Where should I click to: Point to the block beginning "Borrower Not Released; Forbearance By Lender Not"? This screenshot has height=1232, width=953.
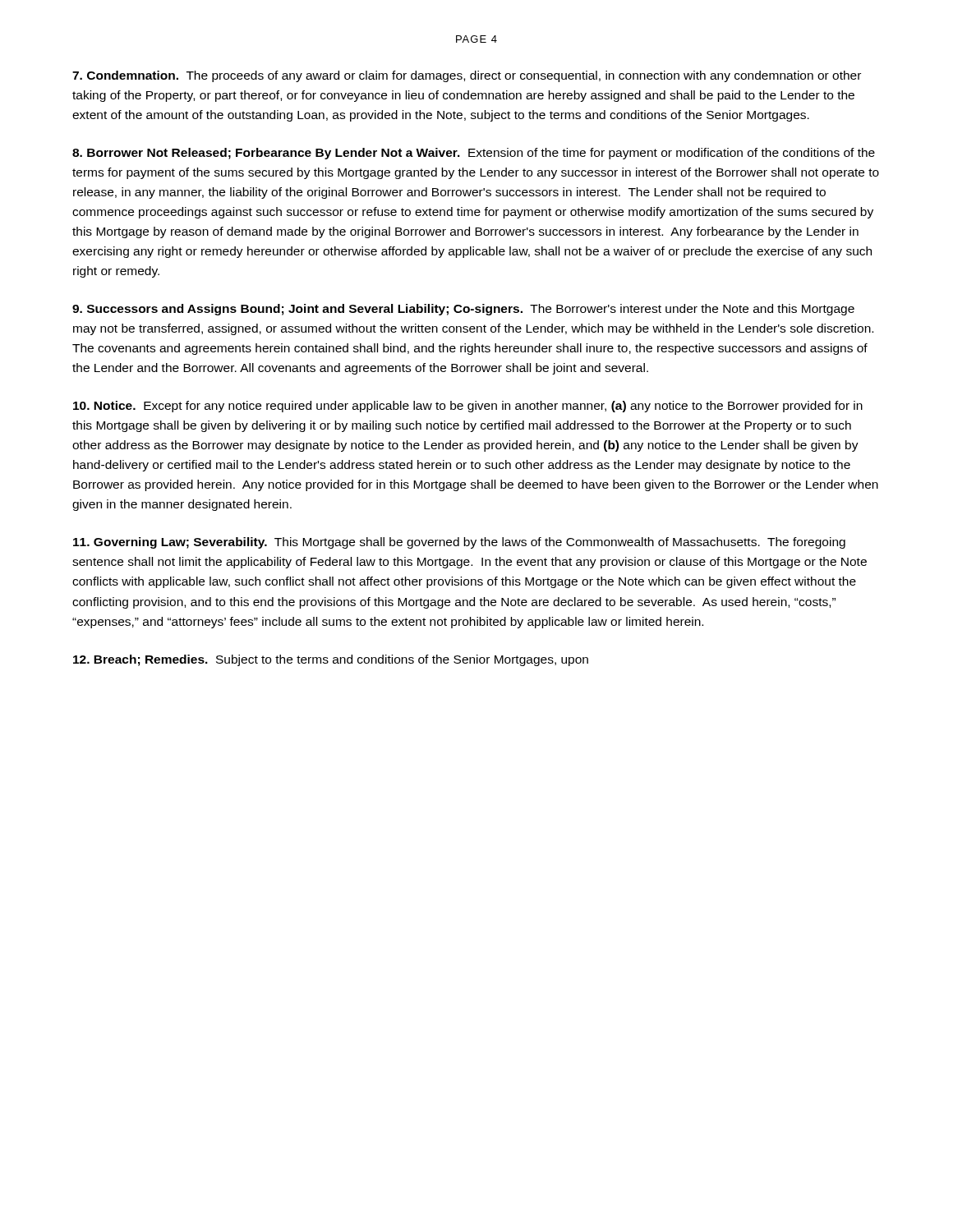[476, 212]
